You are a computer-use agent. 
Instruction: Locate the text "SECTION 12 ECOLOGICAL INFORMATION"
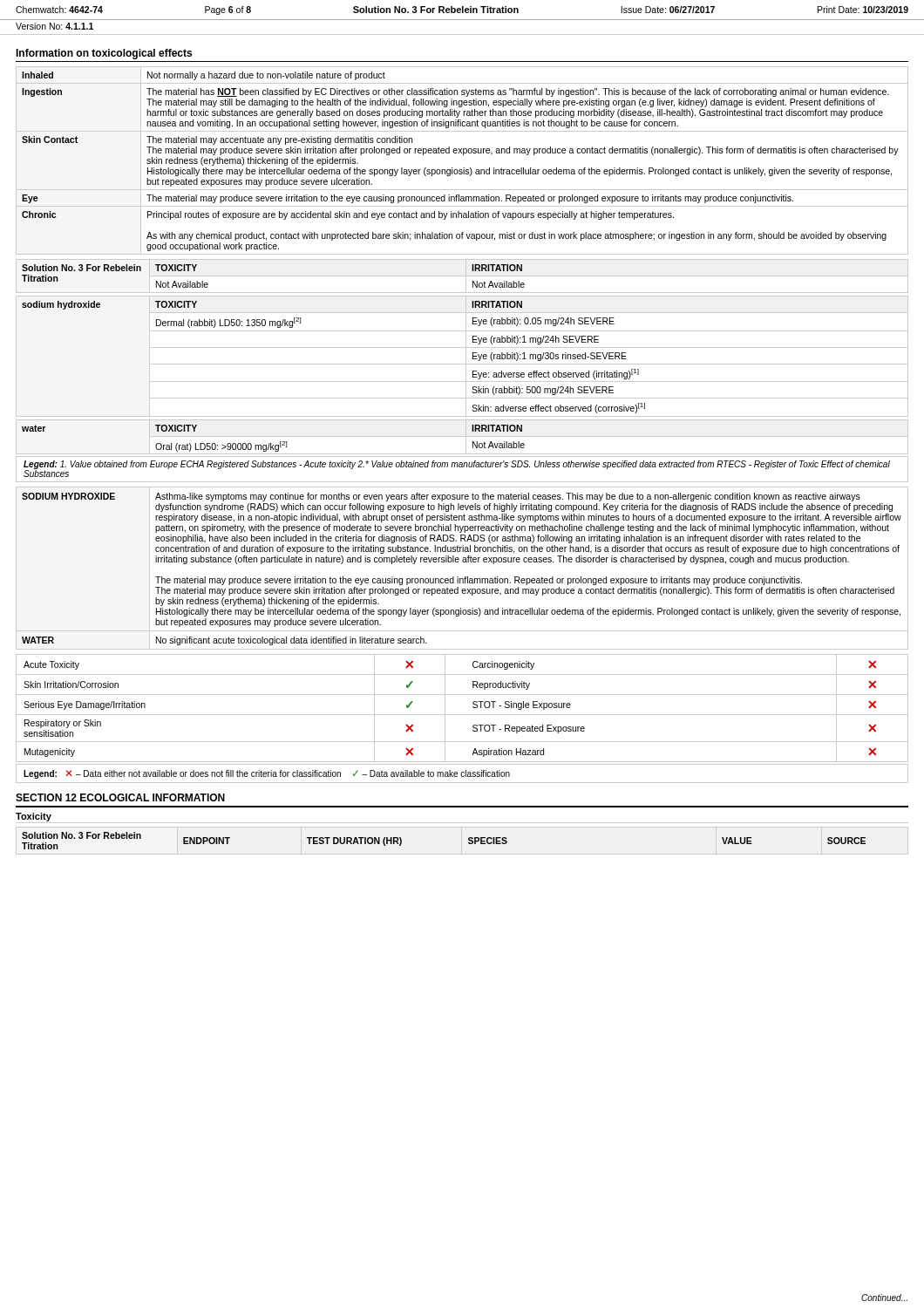120,798
